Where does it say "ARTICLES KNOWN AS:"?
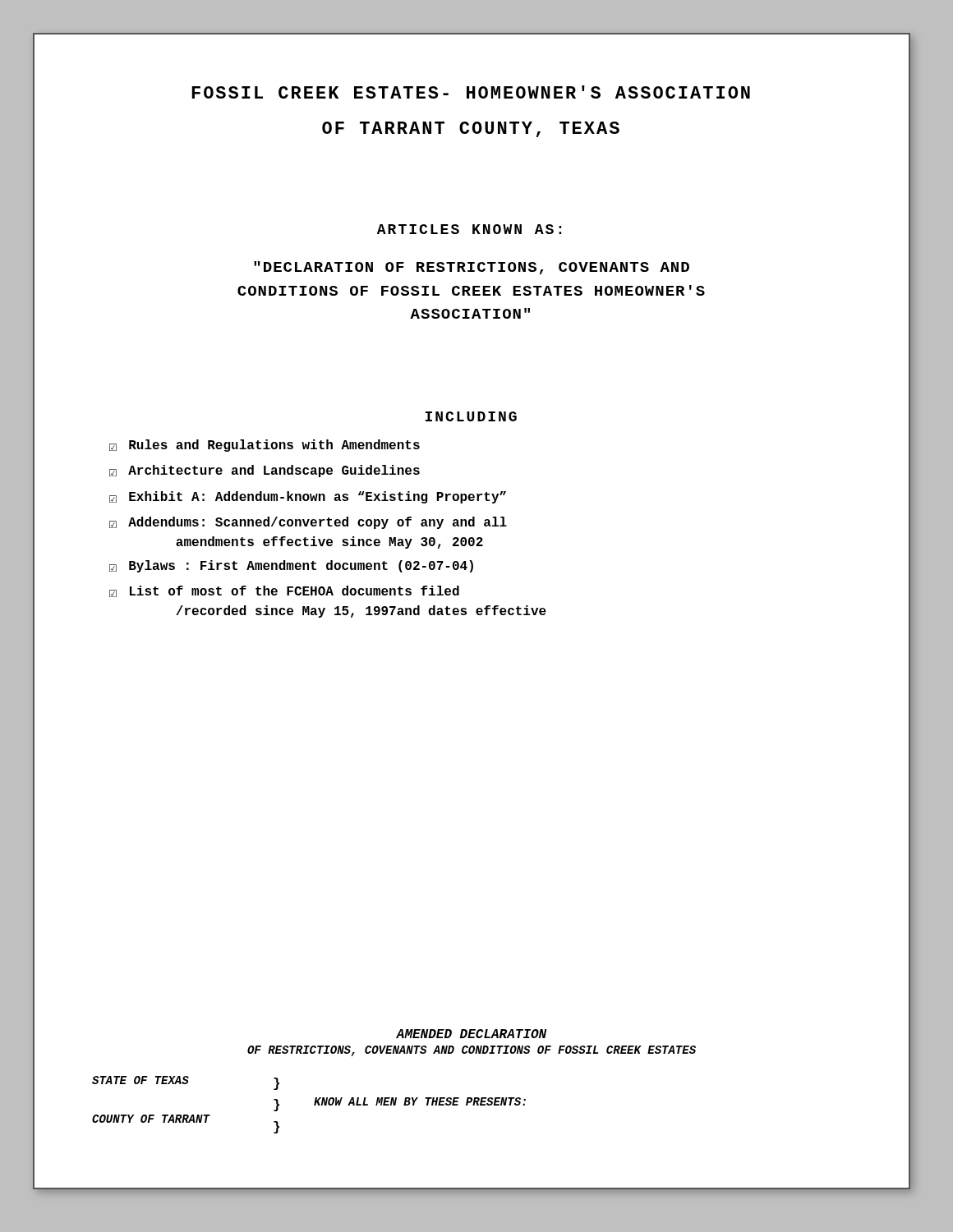 pyautogui.click(x=472, y=230)
